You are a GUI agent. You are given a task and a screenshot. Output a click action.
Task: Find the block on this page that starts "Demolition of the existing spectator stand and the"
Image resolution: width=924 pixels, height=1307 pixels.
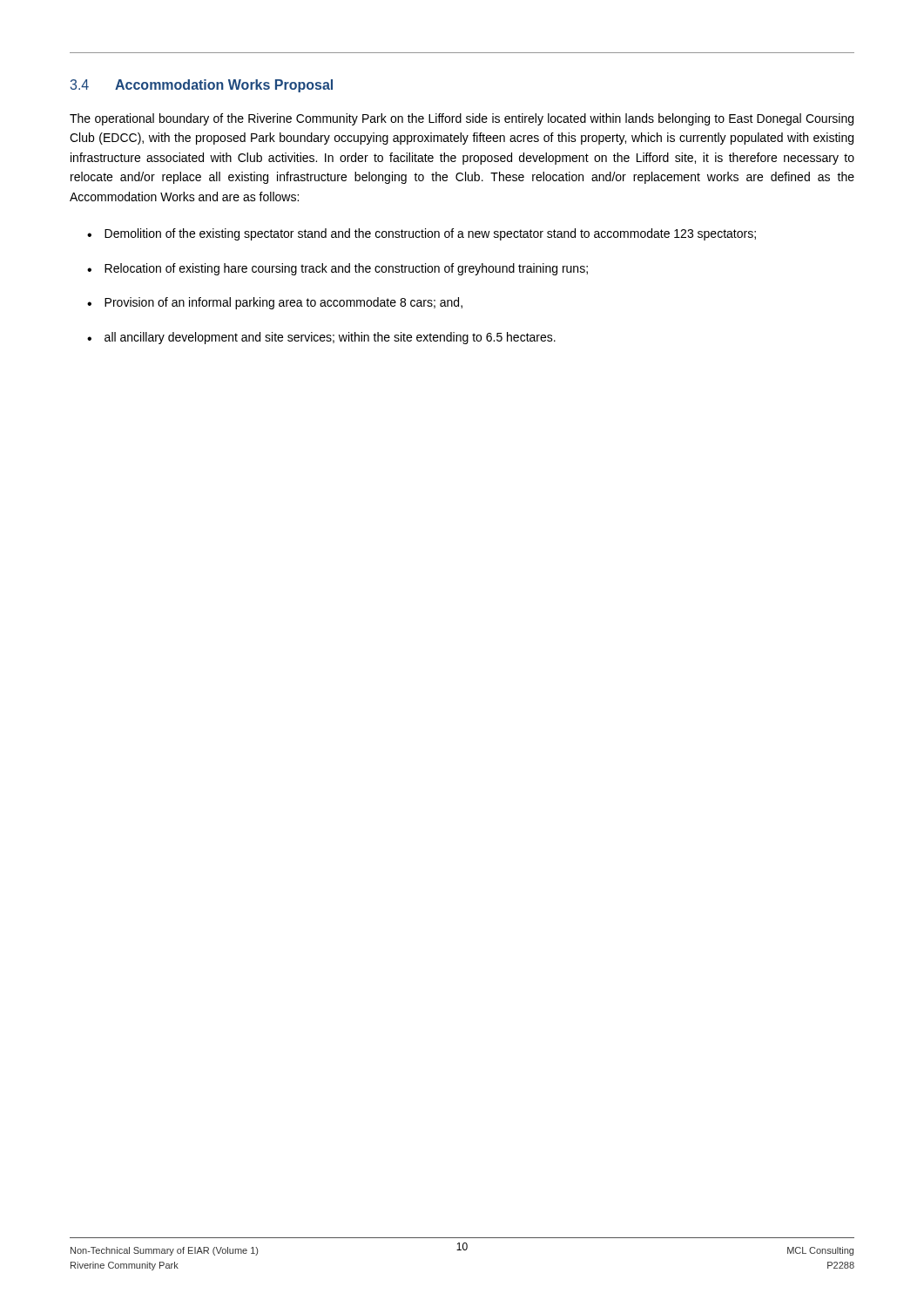coord(479,234)
